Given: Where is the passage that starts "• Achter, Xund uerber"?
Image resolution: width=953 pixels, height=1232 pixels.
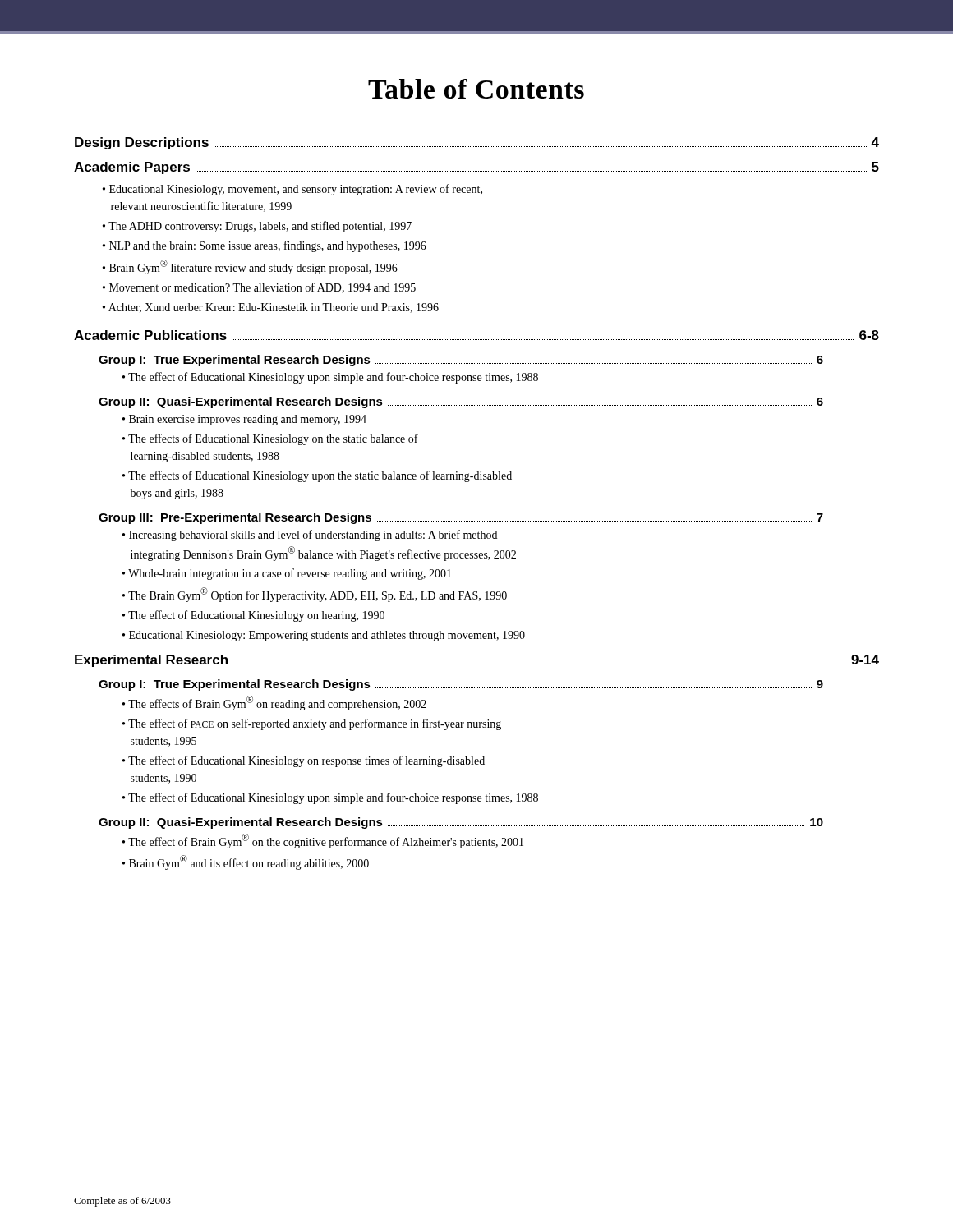Looking at the screenshot, I should (x=270, y=307).
